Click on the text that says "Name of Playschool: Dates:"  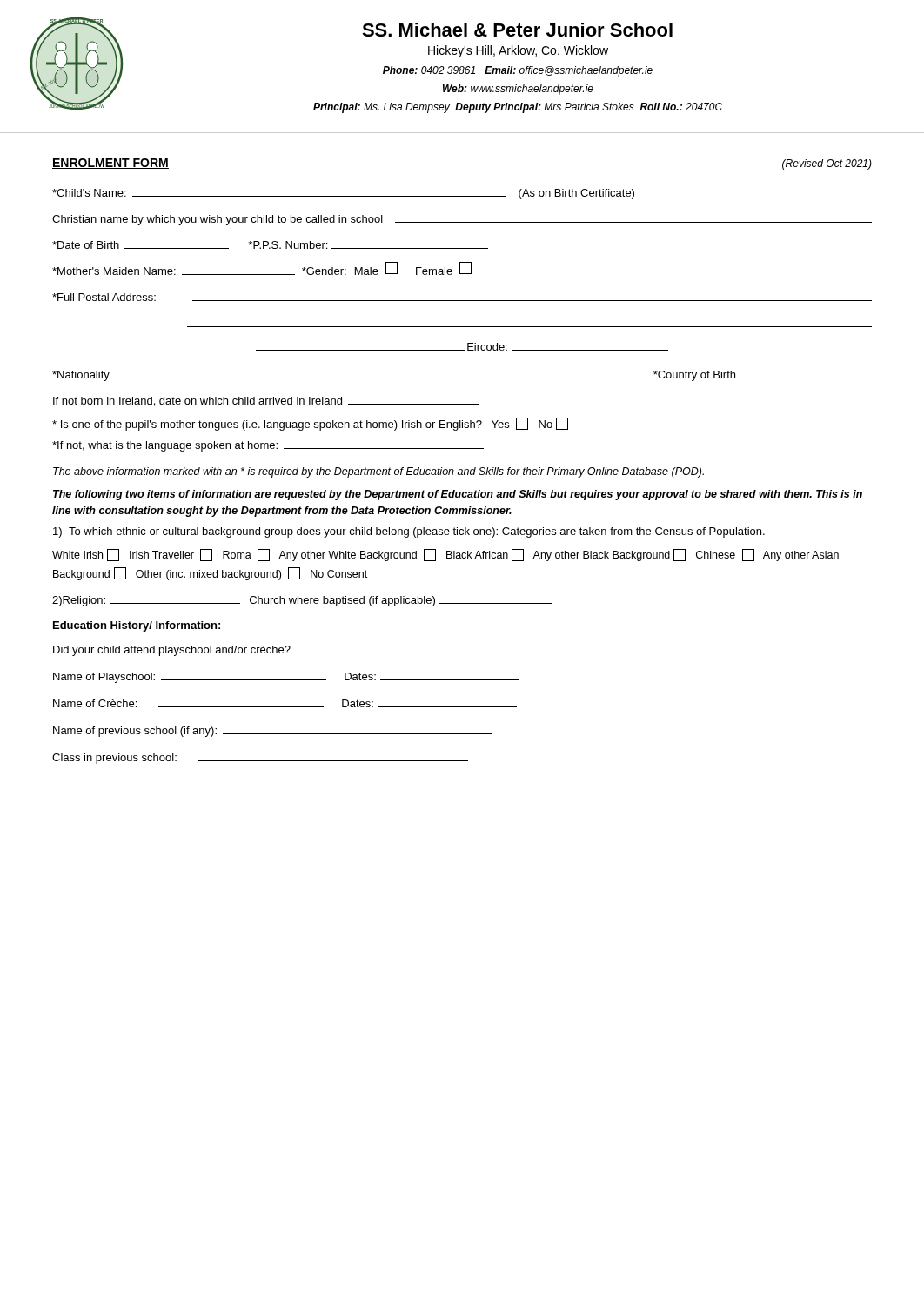(286, 675)
